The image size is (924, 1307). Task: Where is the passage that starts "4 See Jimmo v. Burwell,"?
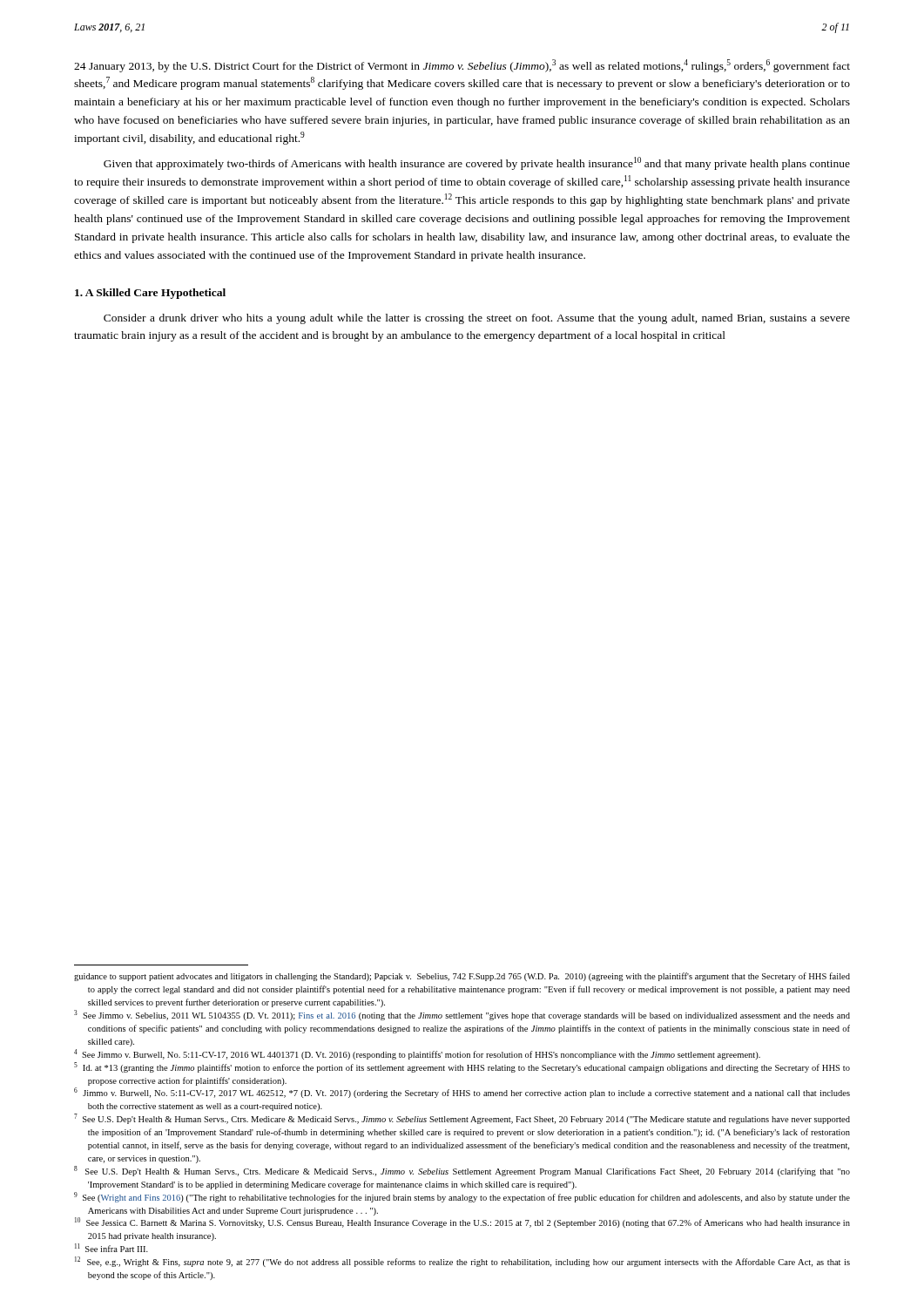point(462,1055)
